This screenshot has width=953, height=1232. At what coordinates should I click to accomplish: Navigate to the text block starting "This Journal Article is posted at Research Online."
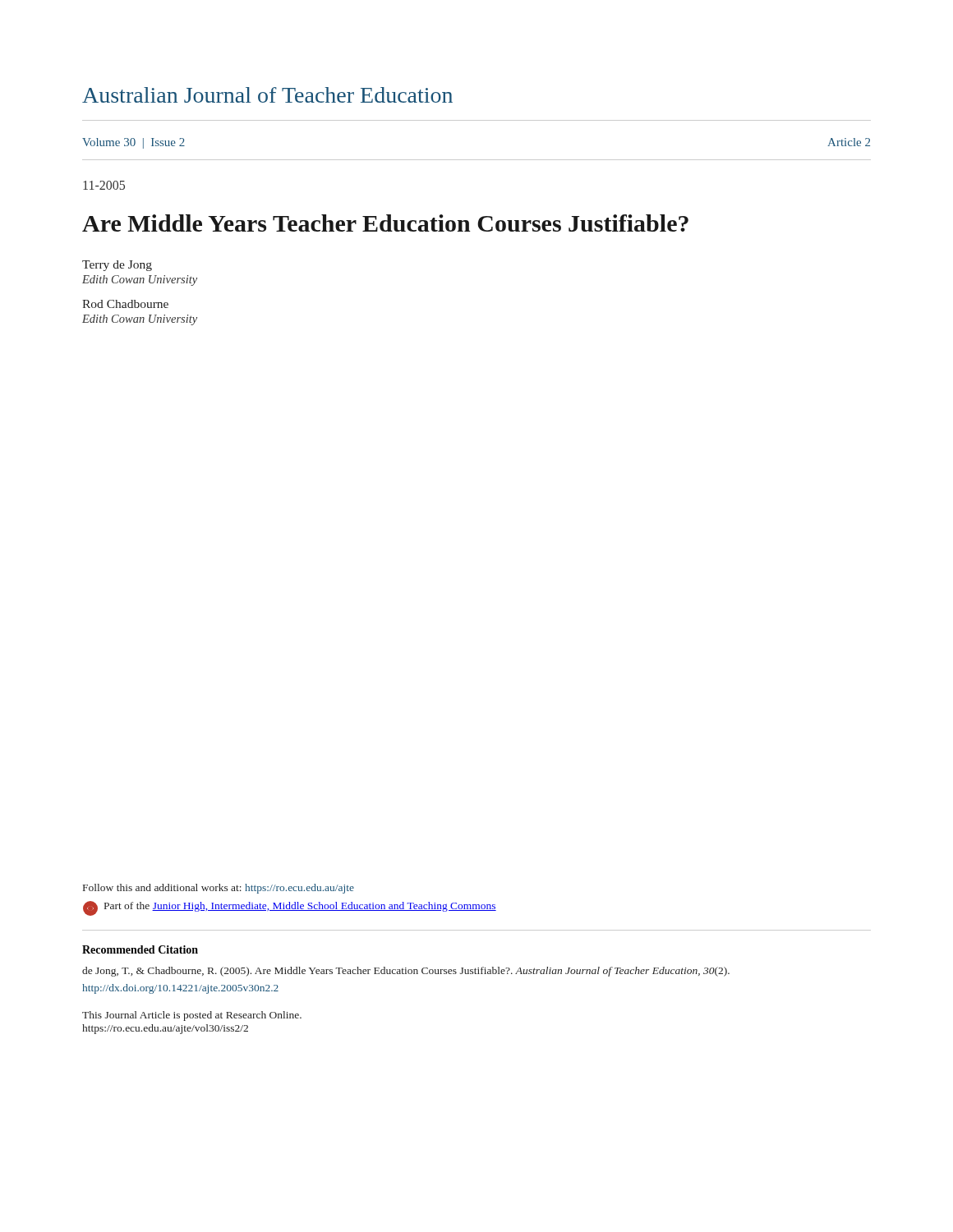[x=192, y=1016]
